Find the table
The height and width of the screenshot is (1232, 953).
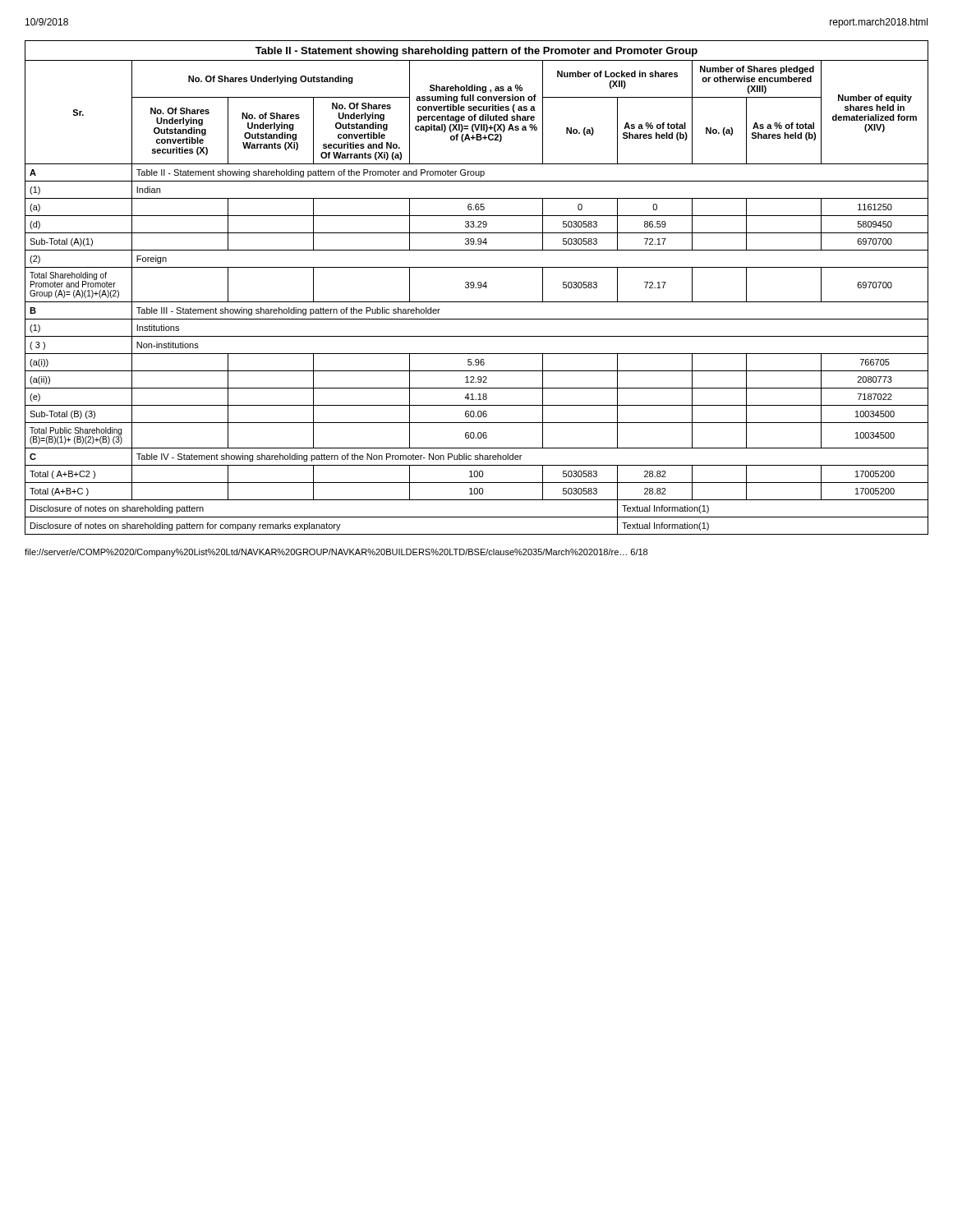pos(476,287)
